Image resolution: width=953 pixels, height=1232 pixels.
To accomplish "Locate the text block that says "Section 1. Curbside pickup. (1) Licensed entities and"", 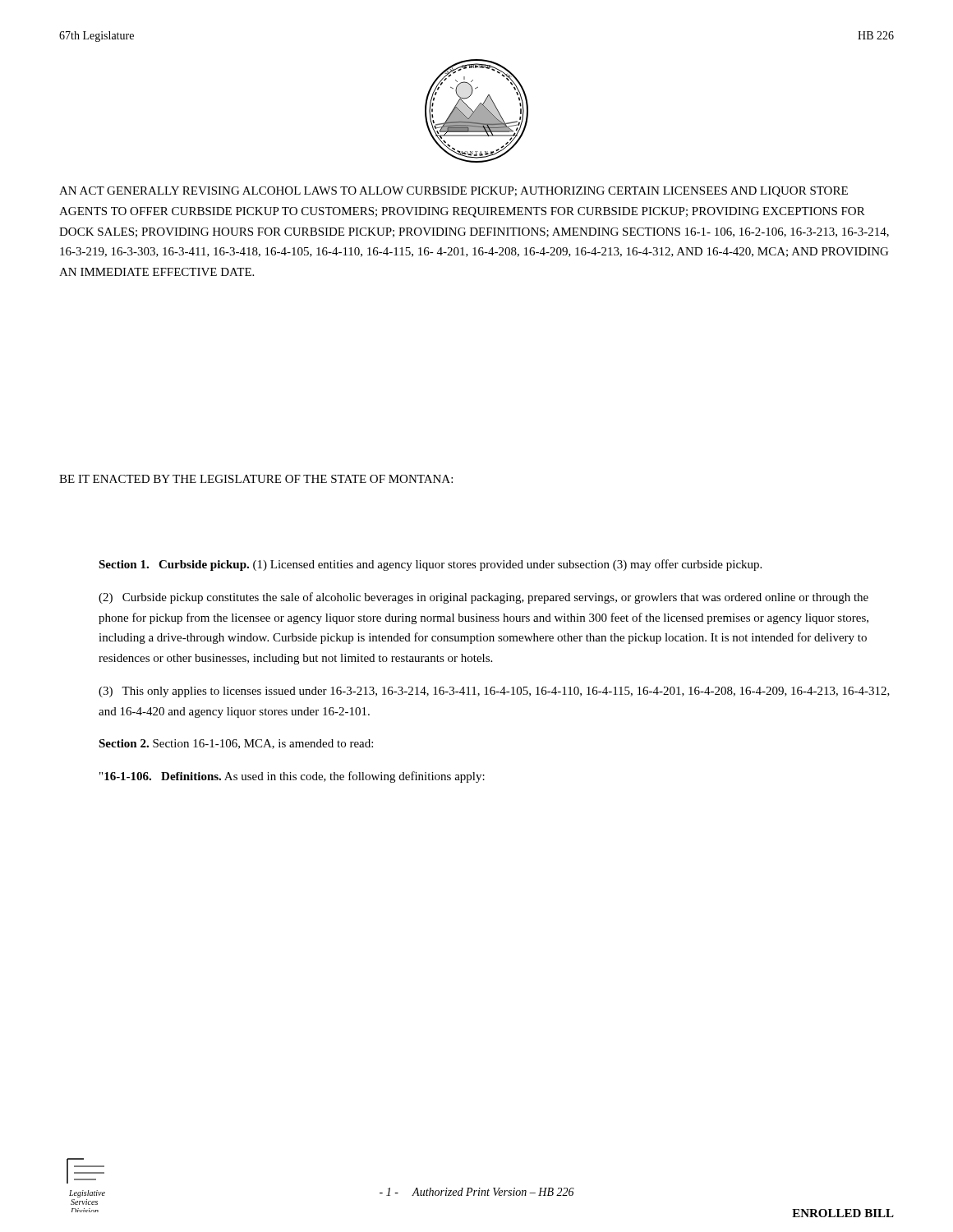I will 476,671.
